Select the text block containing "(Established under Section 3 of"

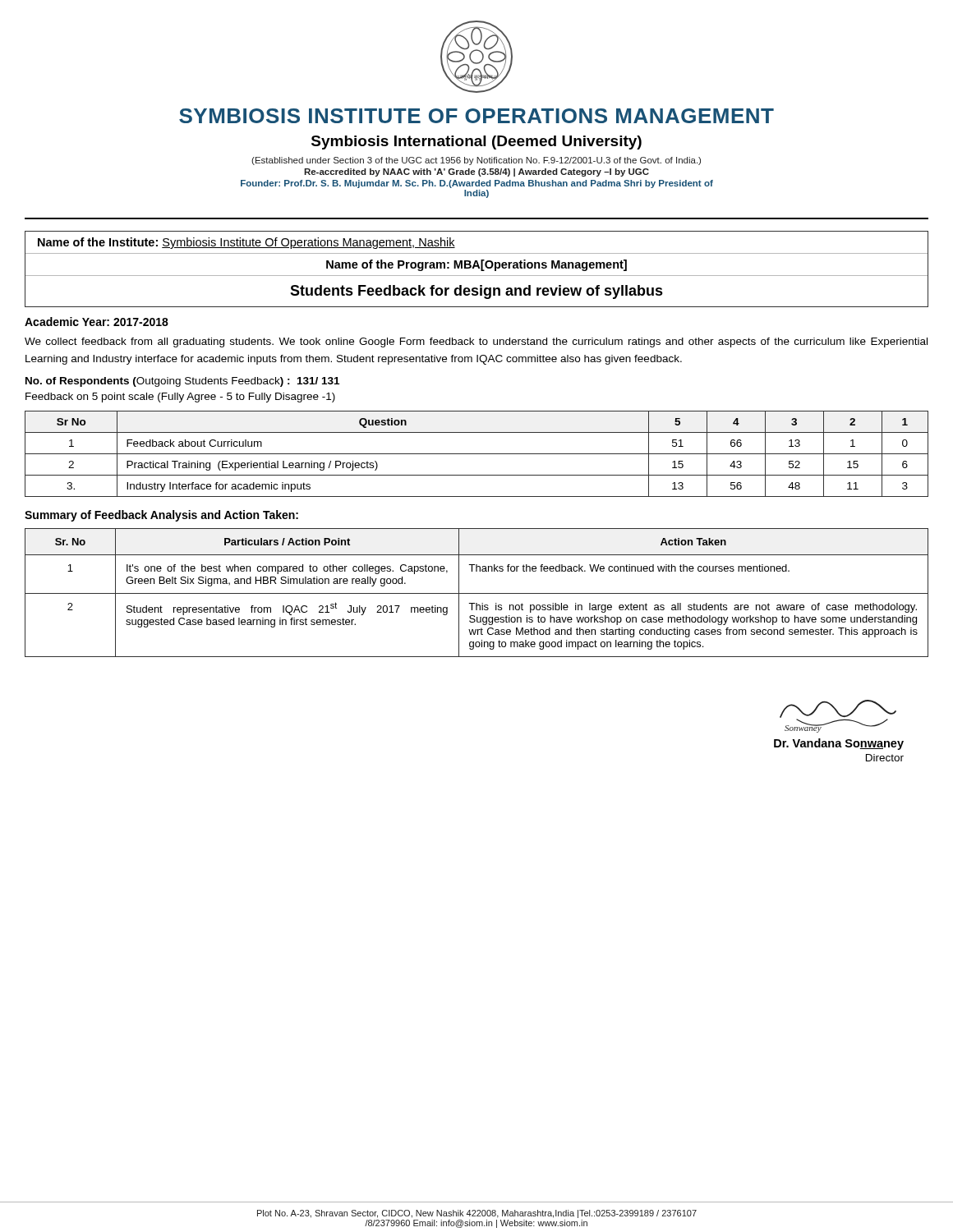476,160
